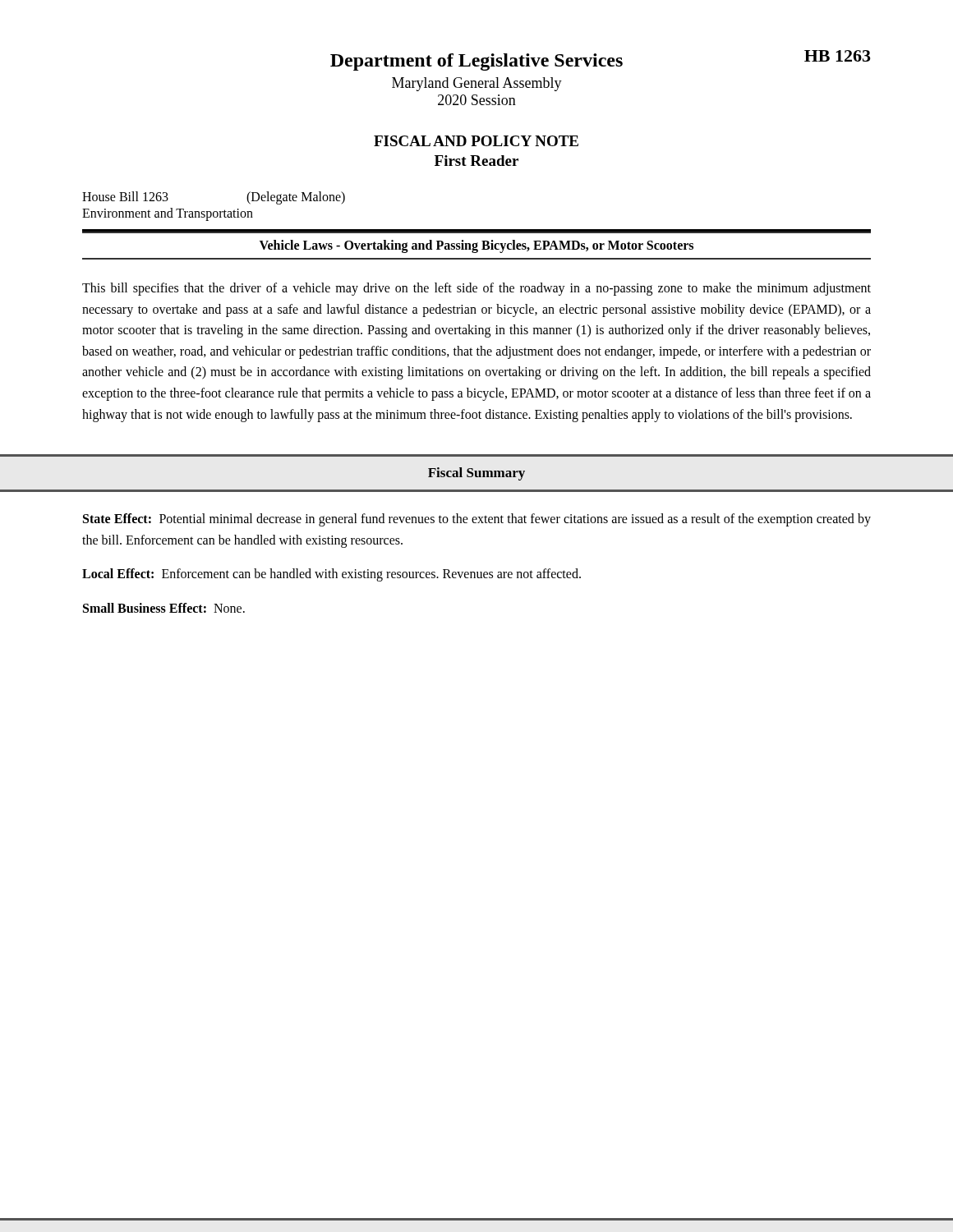Locate the block starting "(Delegate Malone)"
Viewport: 953px width, 1232px height.
pos(296,197)
